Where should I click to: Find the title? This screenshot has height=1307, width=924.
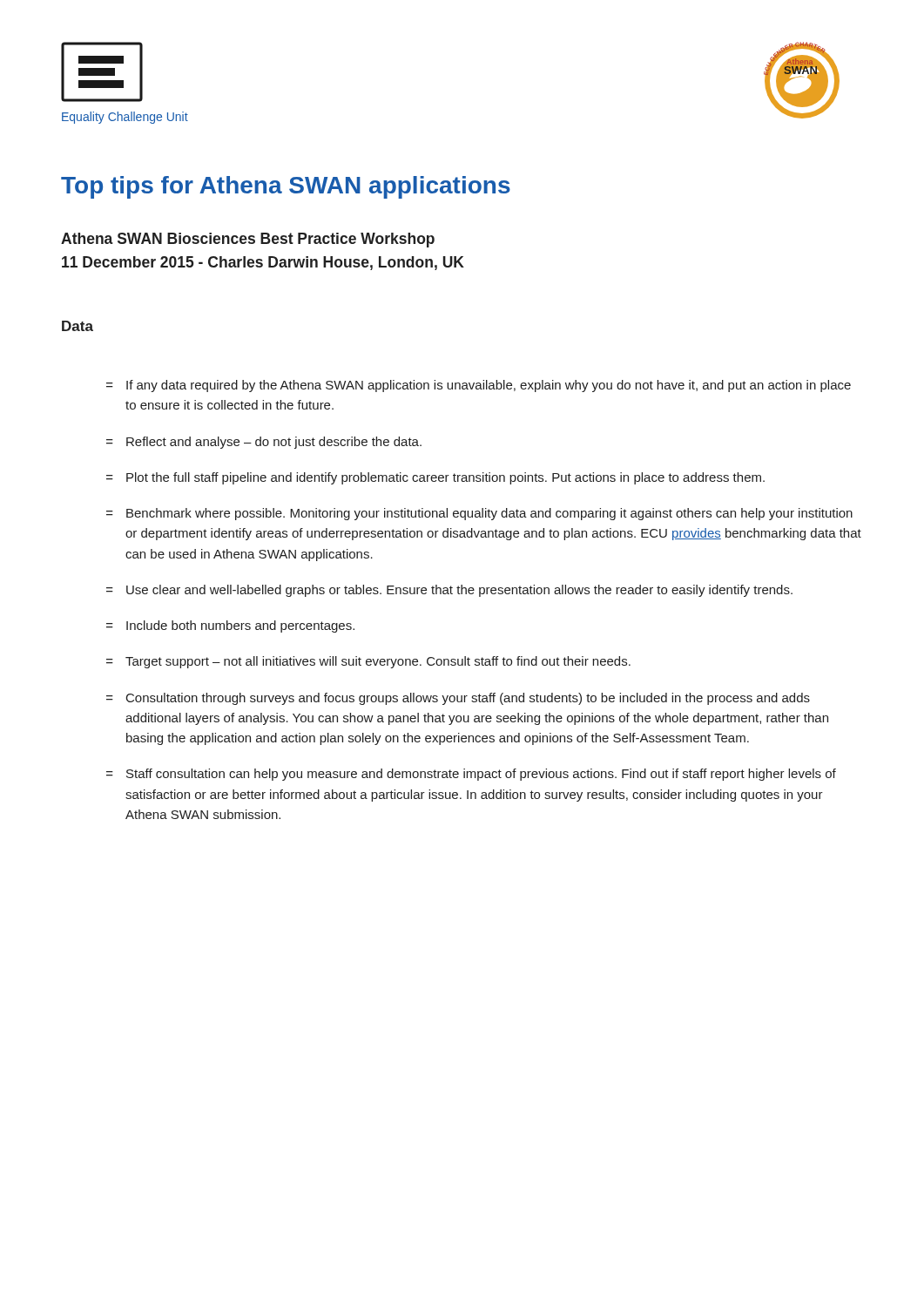pos(462,222)
